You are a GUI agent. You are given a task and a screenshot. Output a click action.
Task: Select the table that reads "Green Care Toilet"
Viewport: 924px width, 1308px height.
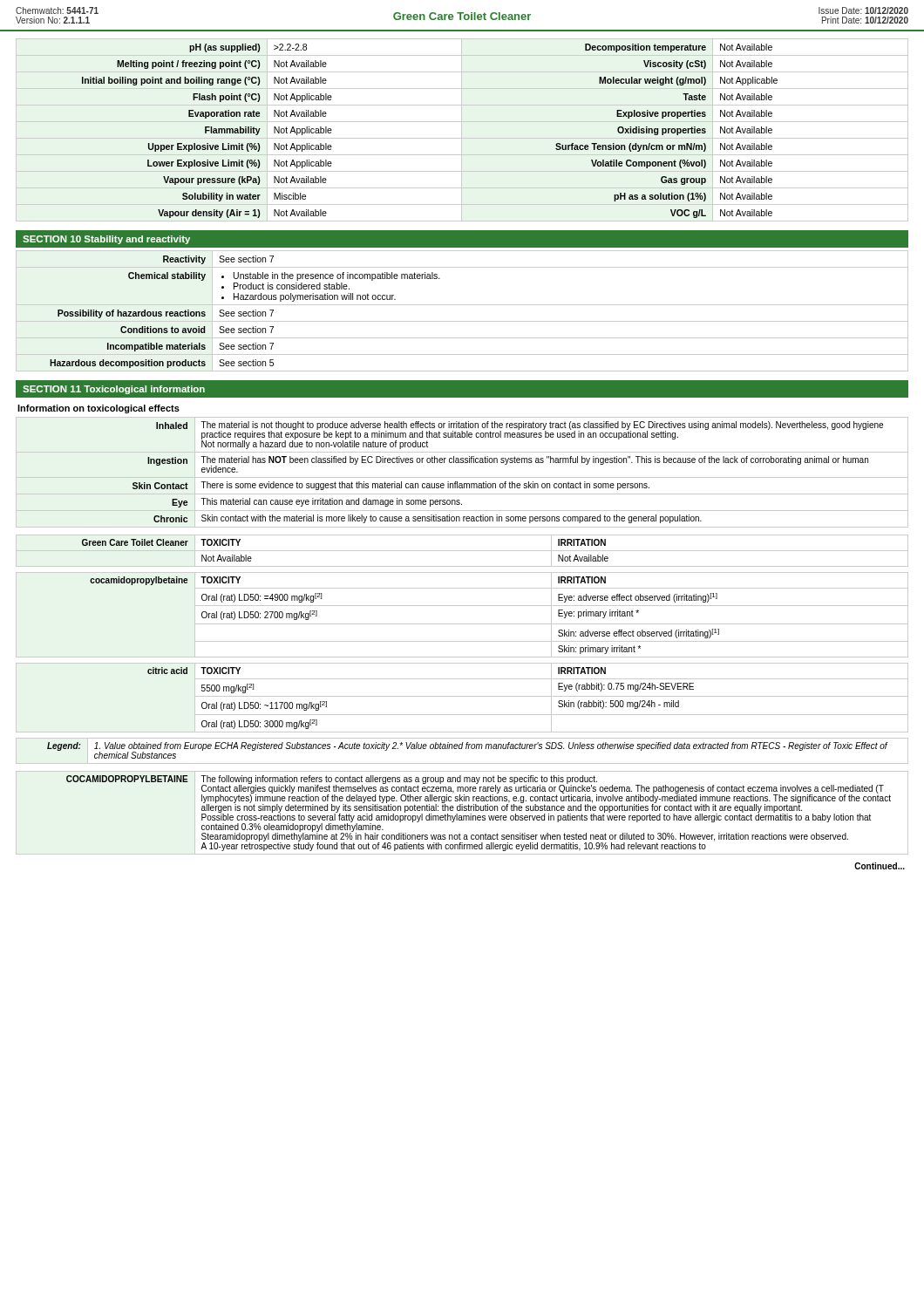(462, 551)
